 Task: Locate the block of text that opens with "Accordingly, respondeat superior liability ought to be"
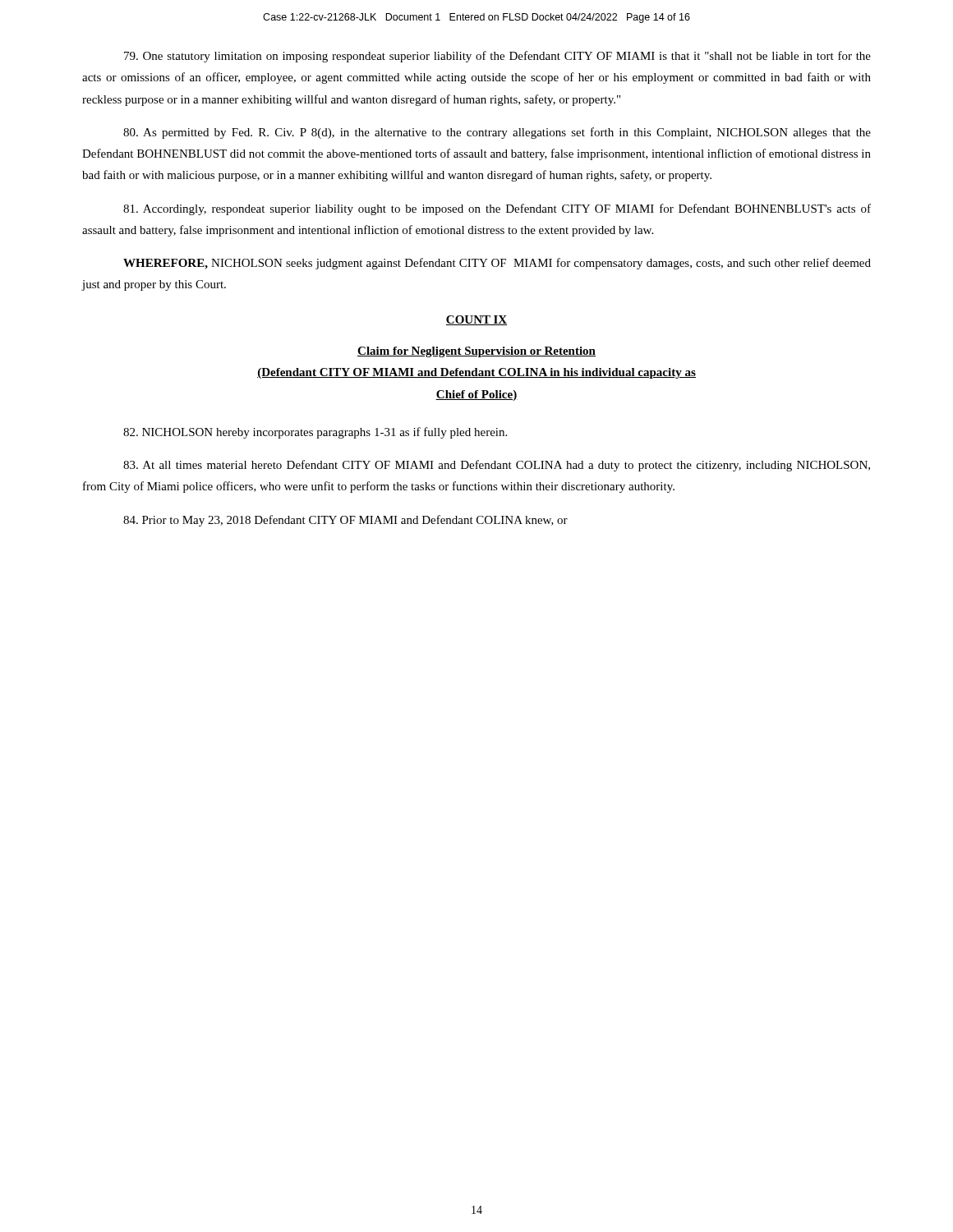pyautogui.click(x=476, y=219)
